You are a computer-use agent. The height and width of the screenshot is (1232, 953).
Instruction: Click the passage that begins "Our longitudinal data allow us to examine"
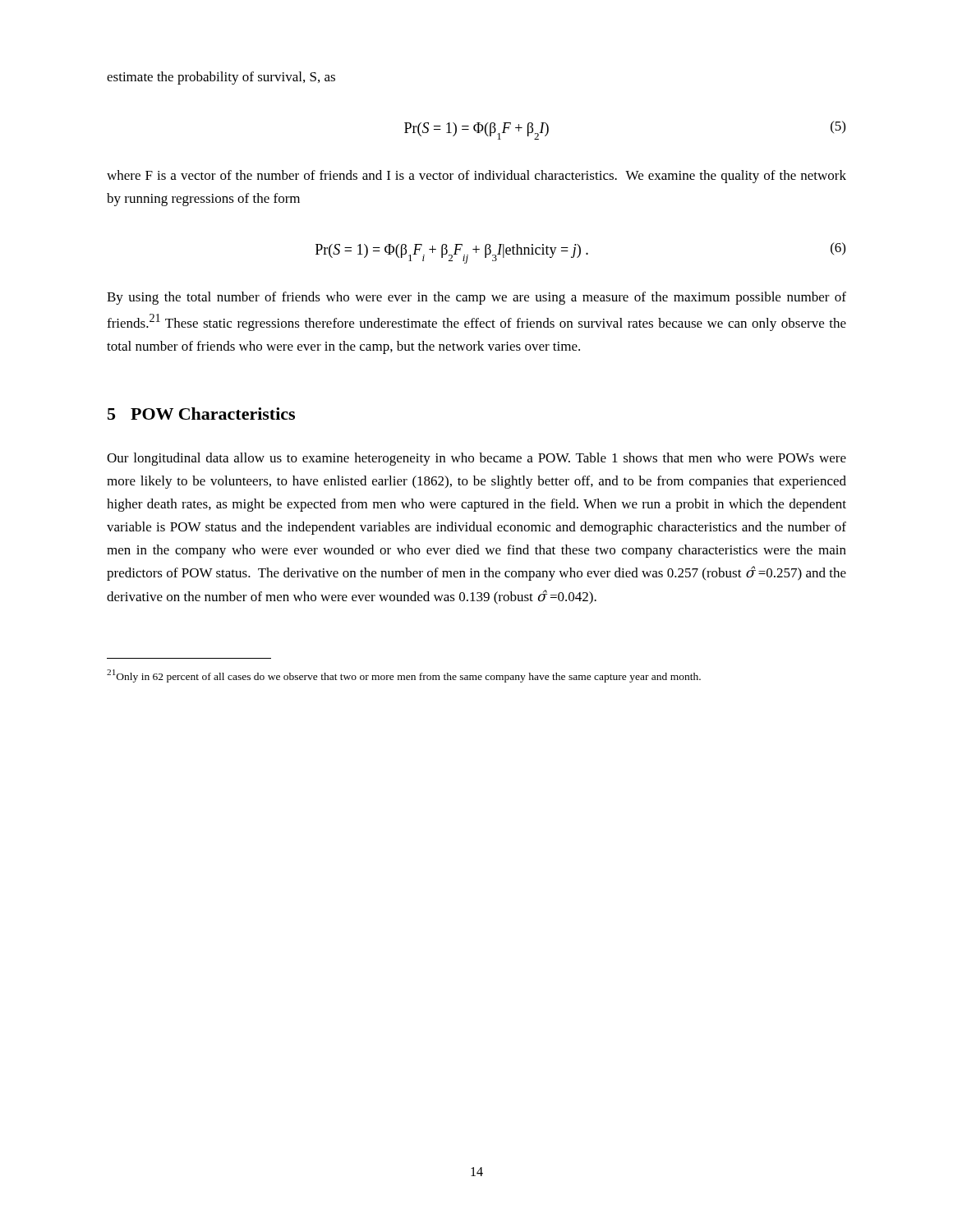coord(476,527)
